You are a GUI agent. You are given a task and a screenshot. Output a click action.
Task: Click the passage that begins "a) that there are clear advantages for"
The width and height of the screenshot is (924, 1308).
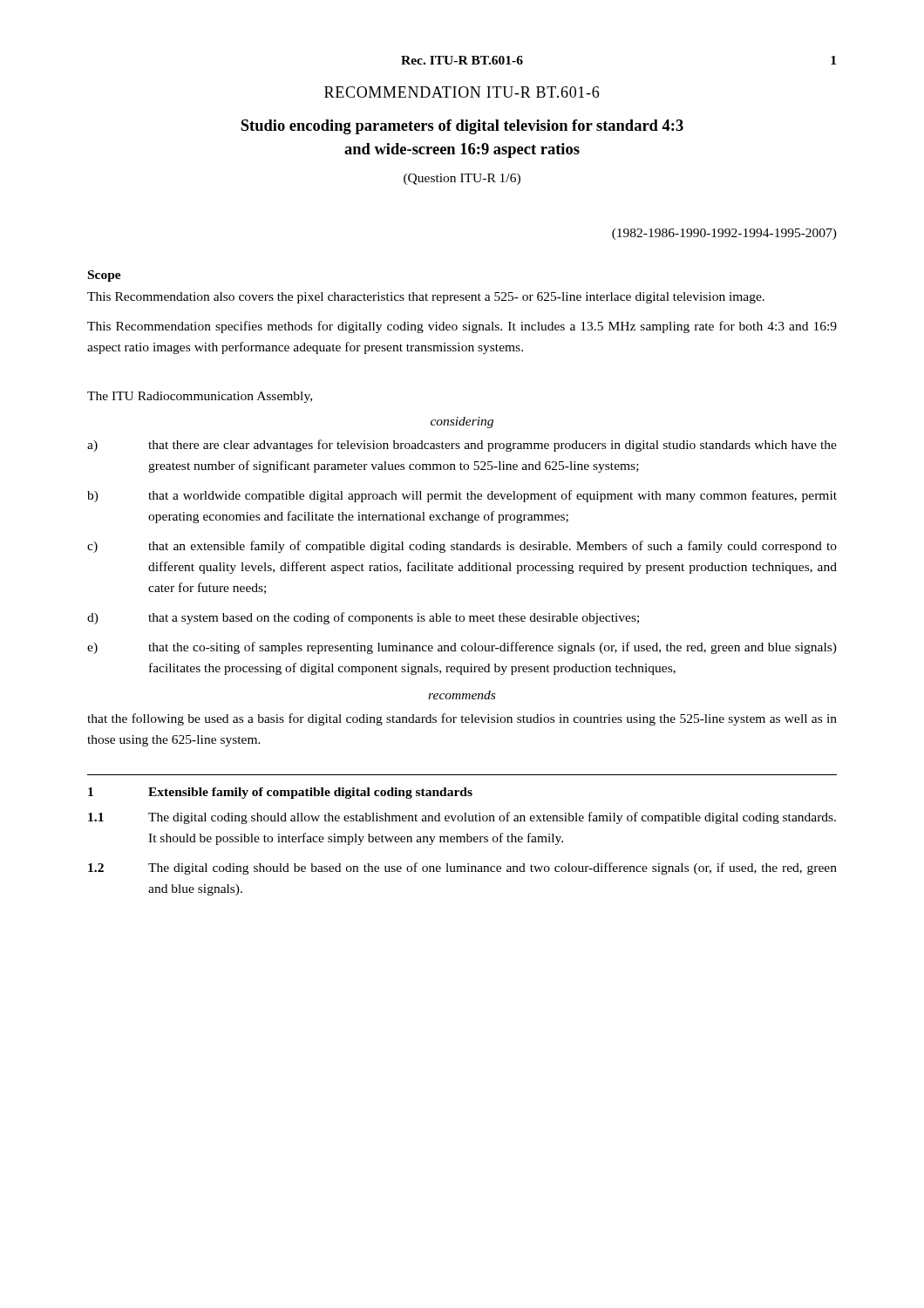point(462,455)
